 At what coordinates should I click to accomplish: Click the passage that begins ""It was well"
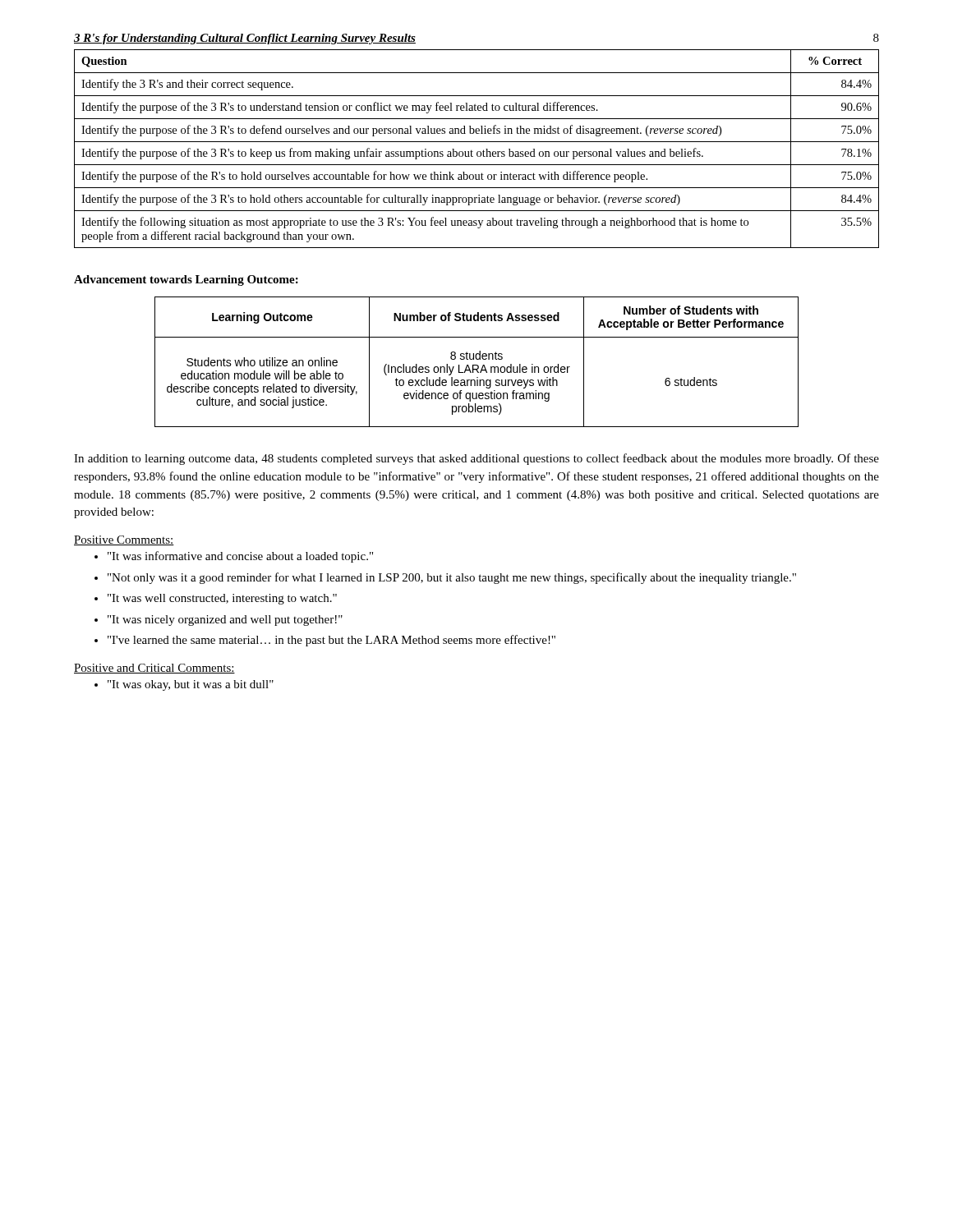[x=222, y=598]
